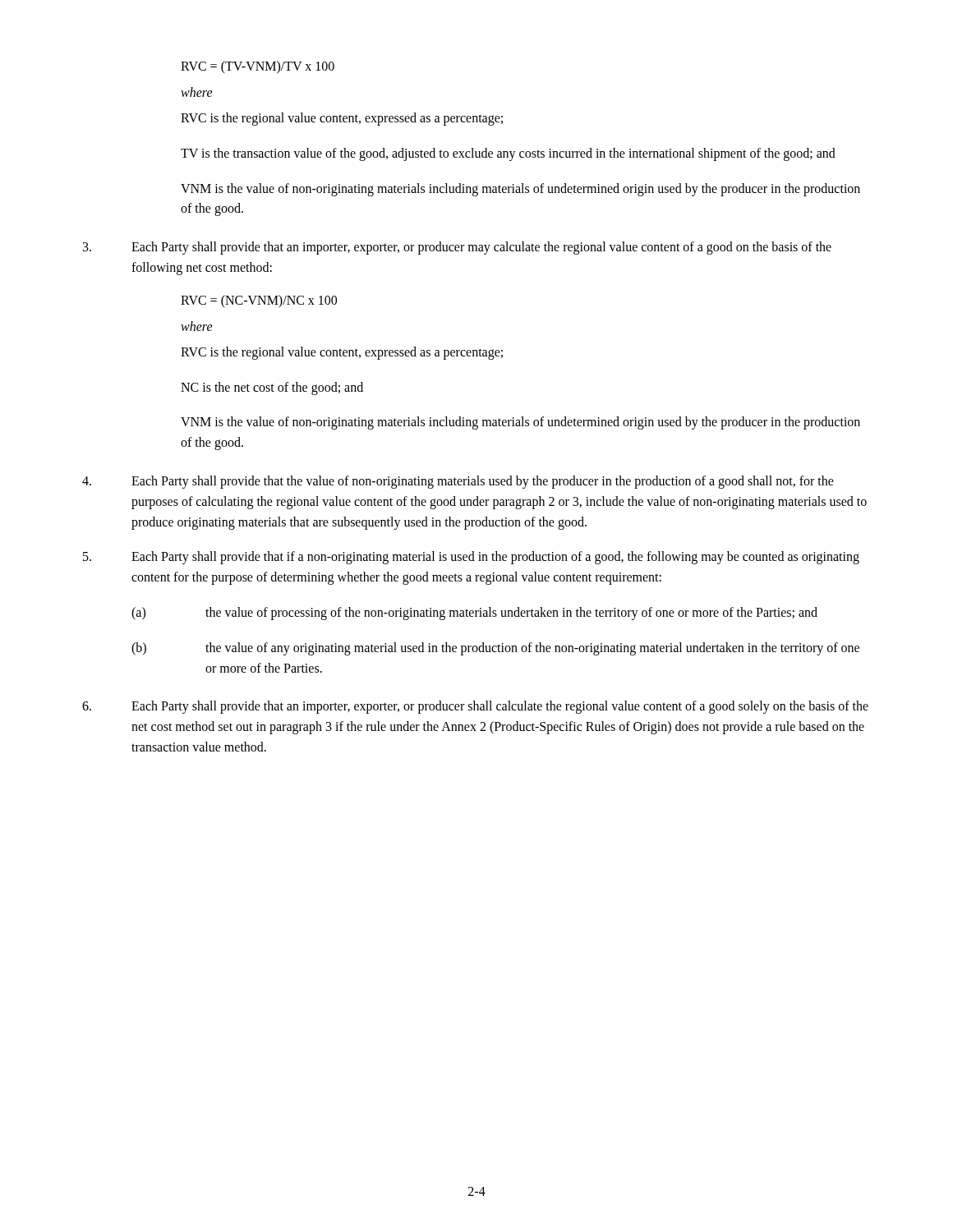
Task: Find the formula on this page that starts "RVC = (TV-VNM)/TV"
Action: point(258,66)
